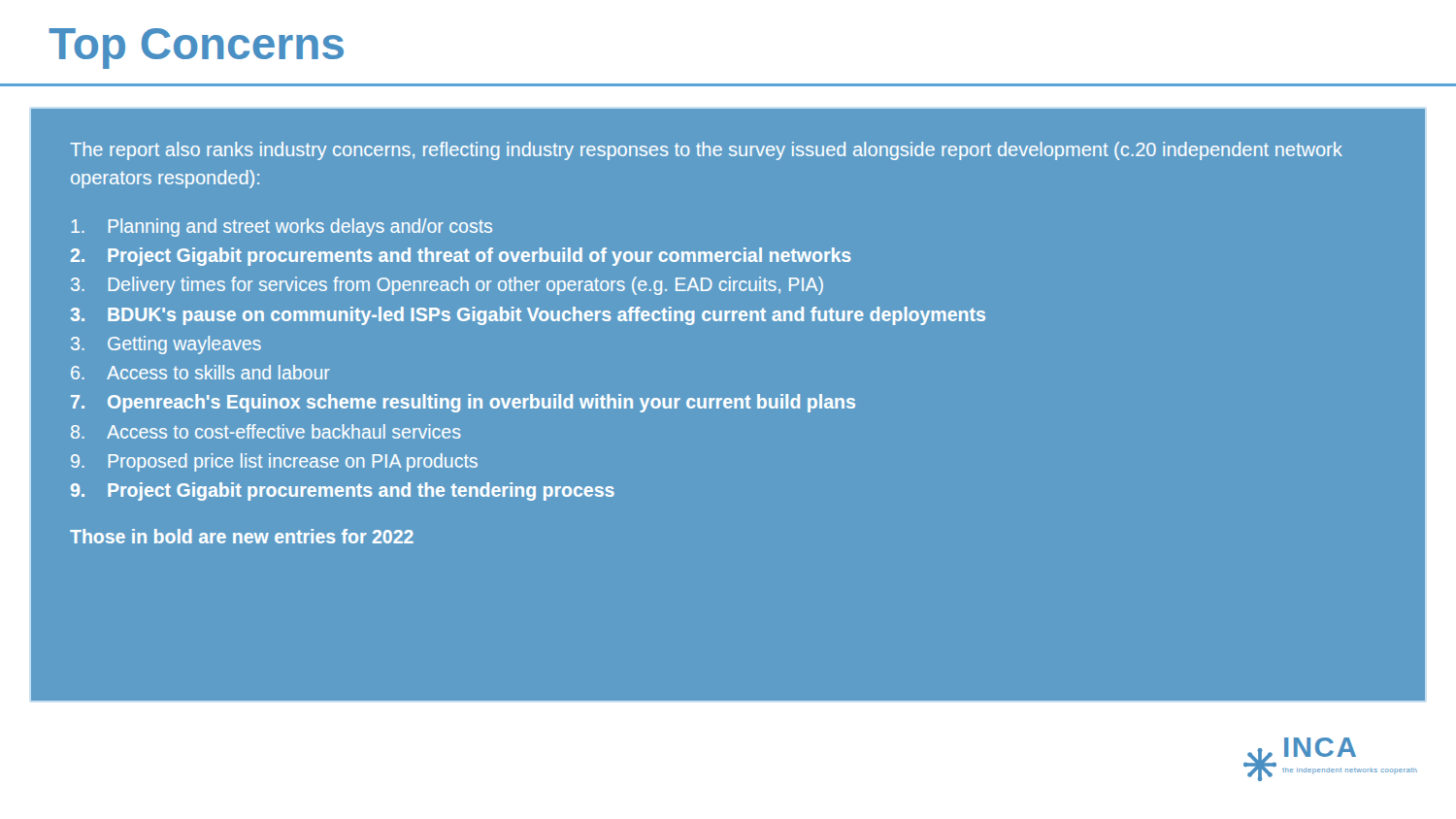
Task: Locate the block of text that opens with "2. Project Gigabit procurements and threat"
Action: [x=461, y=256]
